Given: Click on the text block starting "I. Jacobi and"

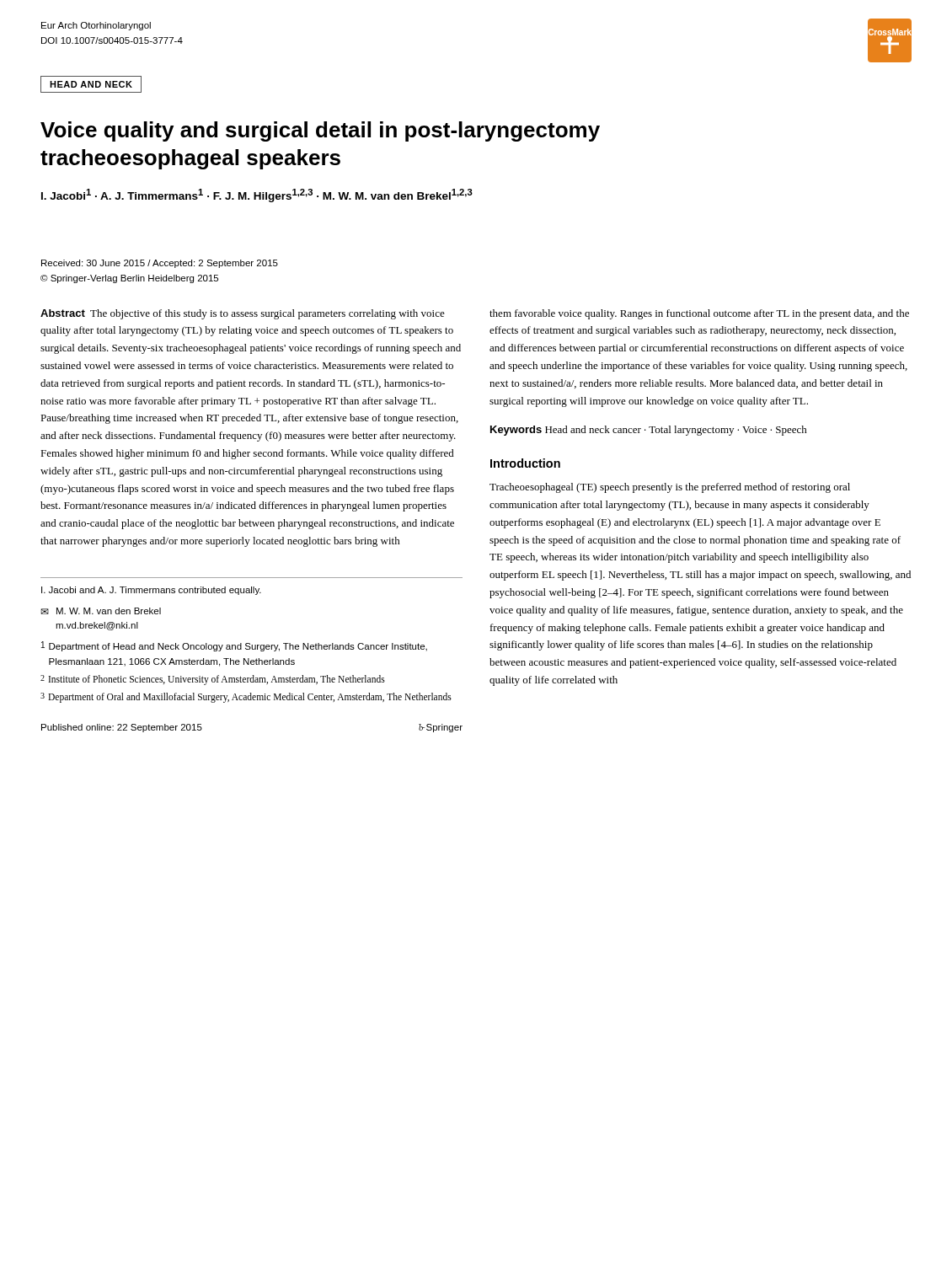Looking at the screenshot, I should point(151,590).
